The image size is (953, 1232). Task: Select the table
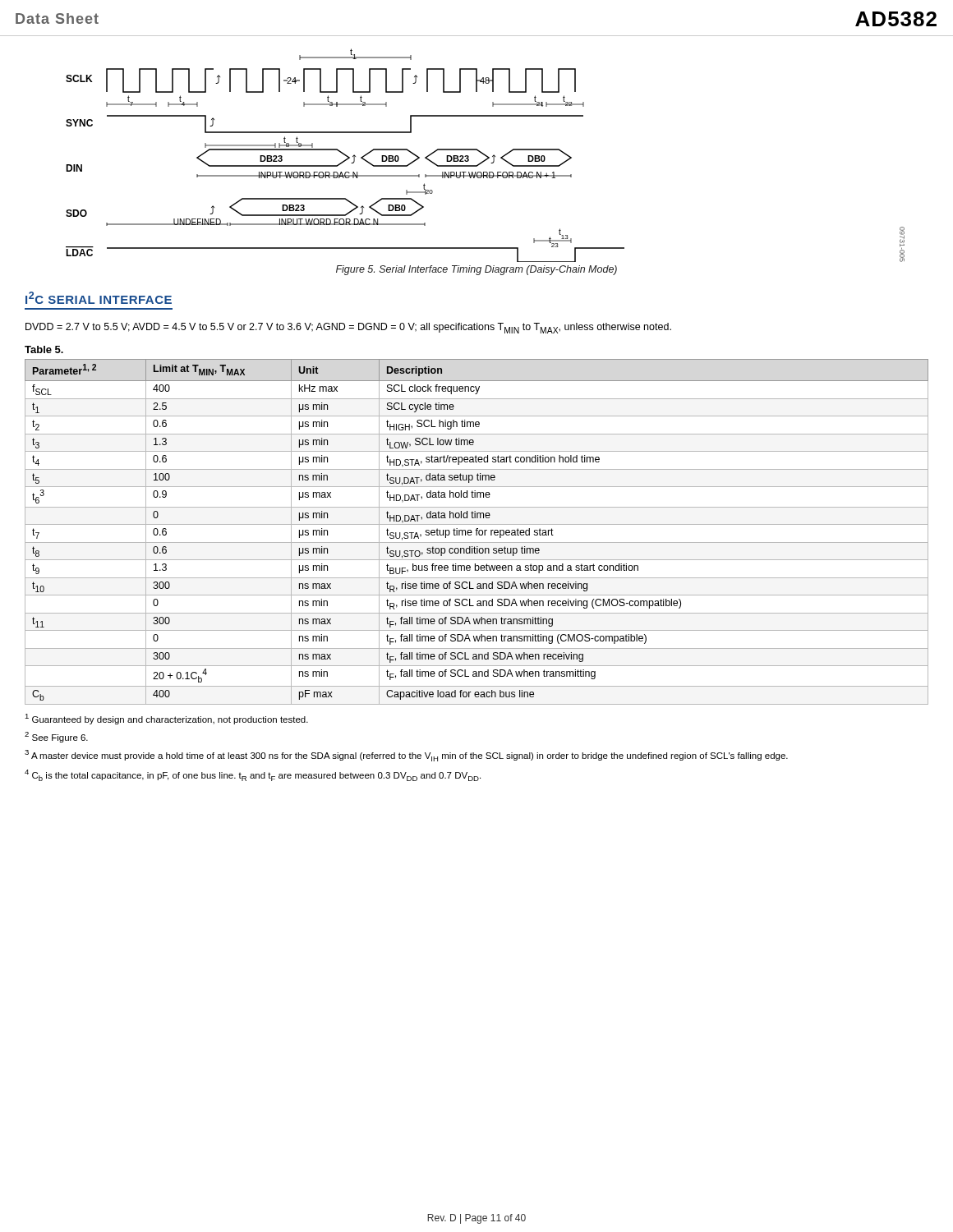click(476, 532)
